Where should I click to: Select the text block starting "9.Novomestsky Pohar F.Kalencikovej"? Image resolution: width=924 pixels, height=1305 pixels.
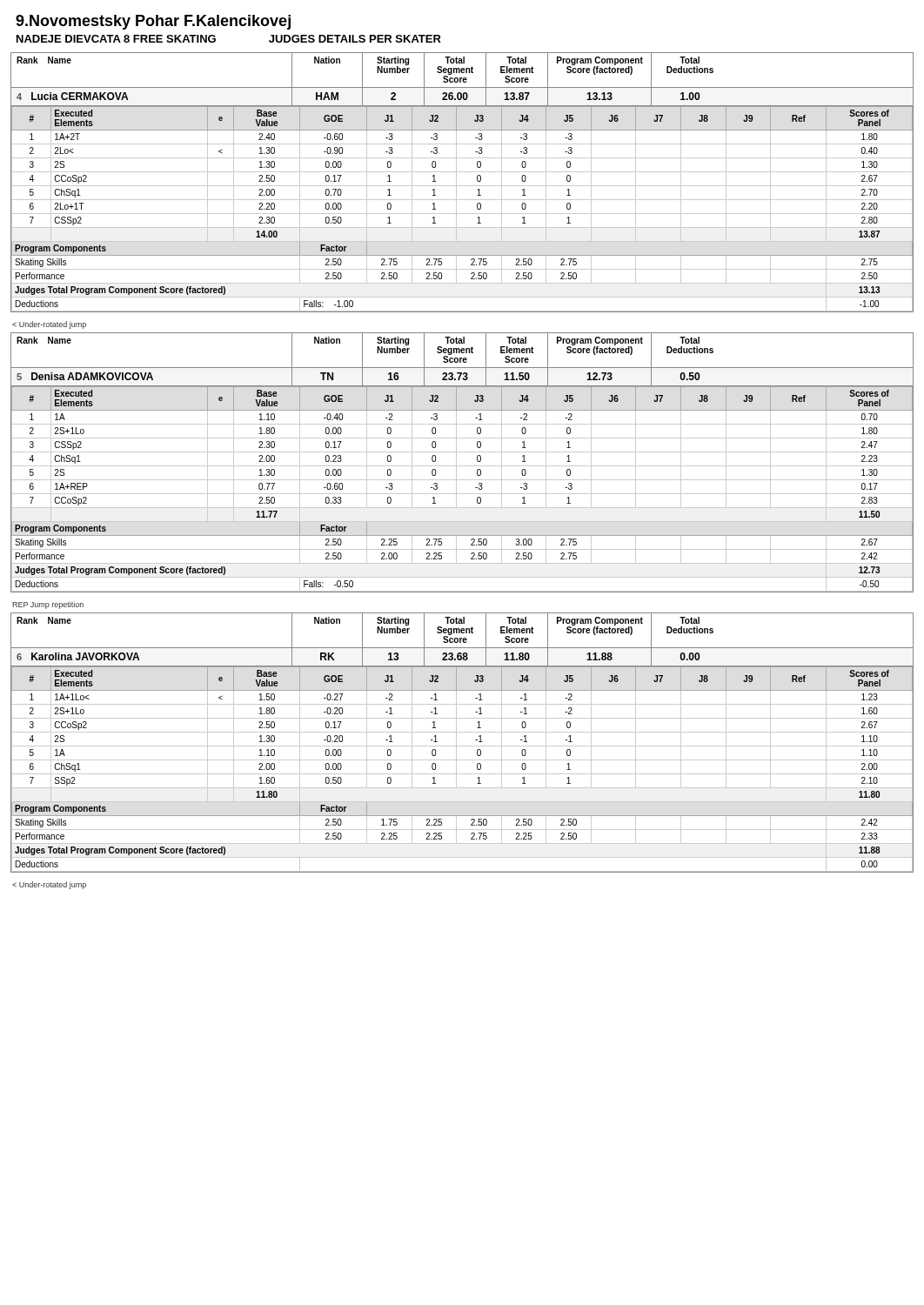[154, 21]
